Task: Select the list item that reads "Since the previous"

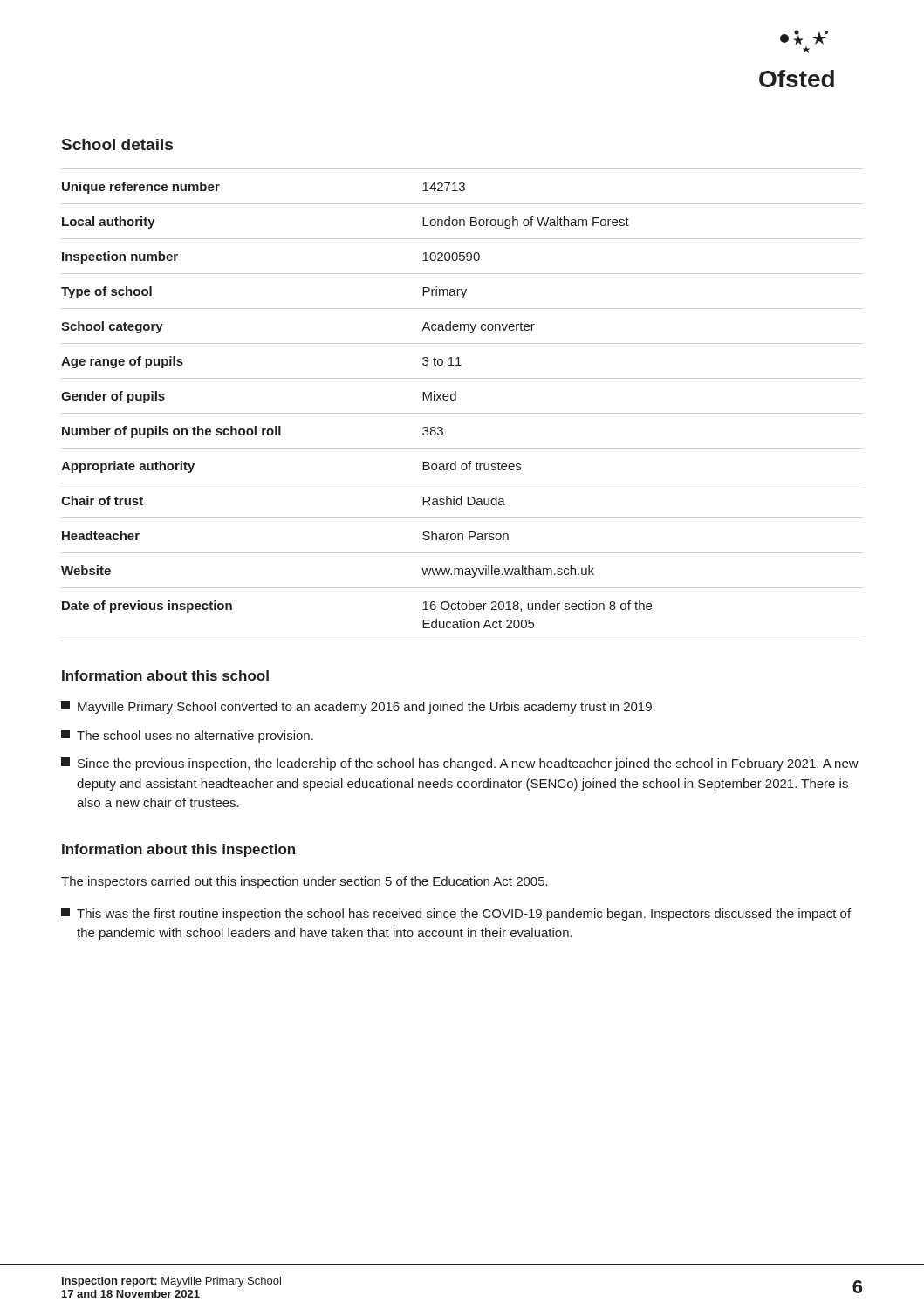Action: pos(462,783)
